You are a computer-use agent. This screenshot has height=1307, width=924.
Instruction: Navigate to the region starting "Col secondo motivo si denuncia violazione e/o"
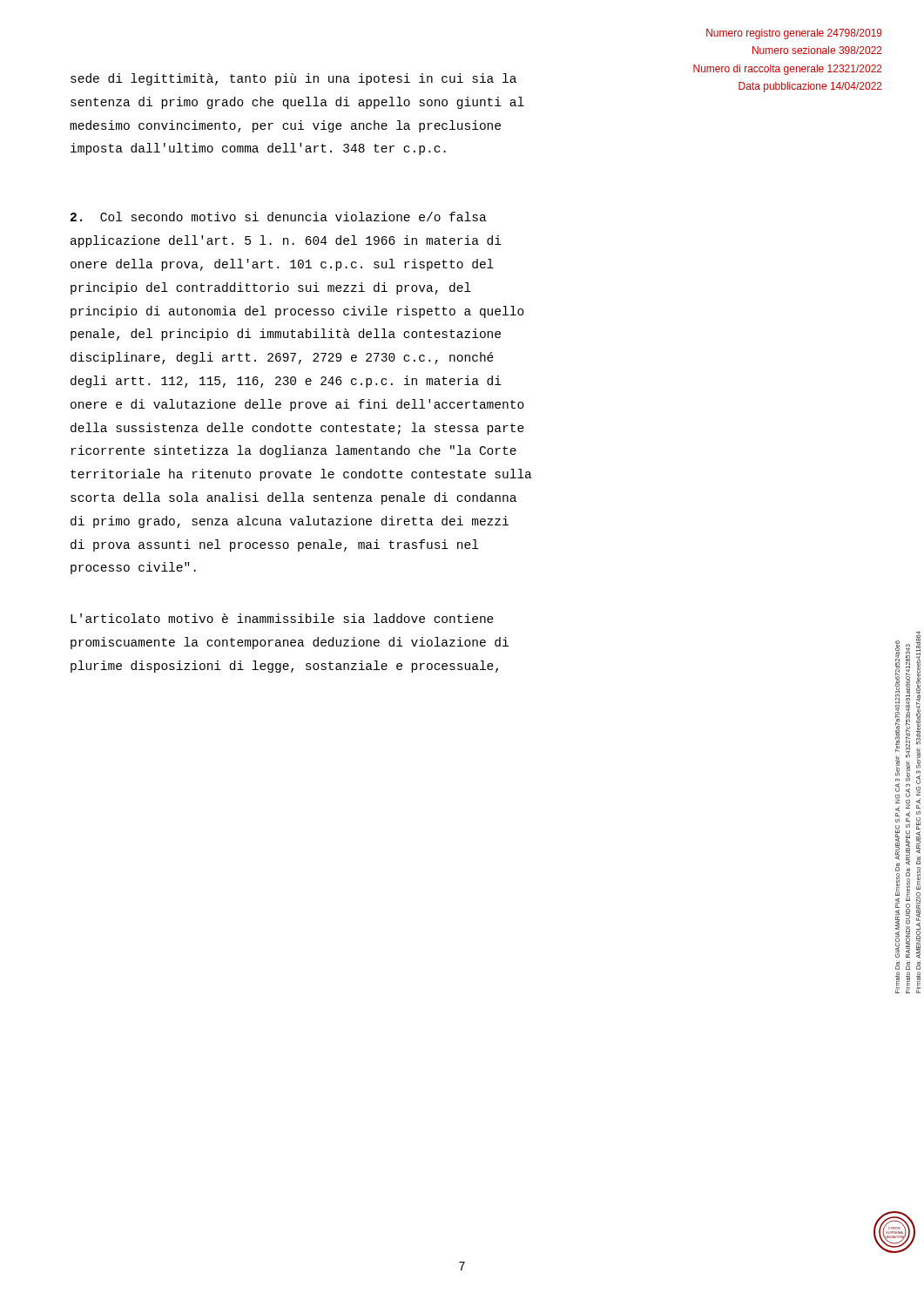(x=301, y=393)
